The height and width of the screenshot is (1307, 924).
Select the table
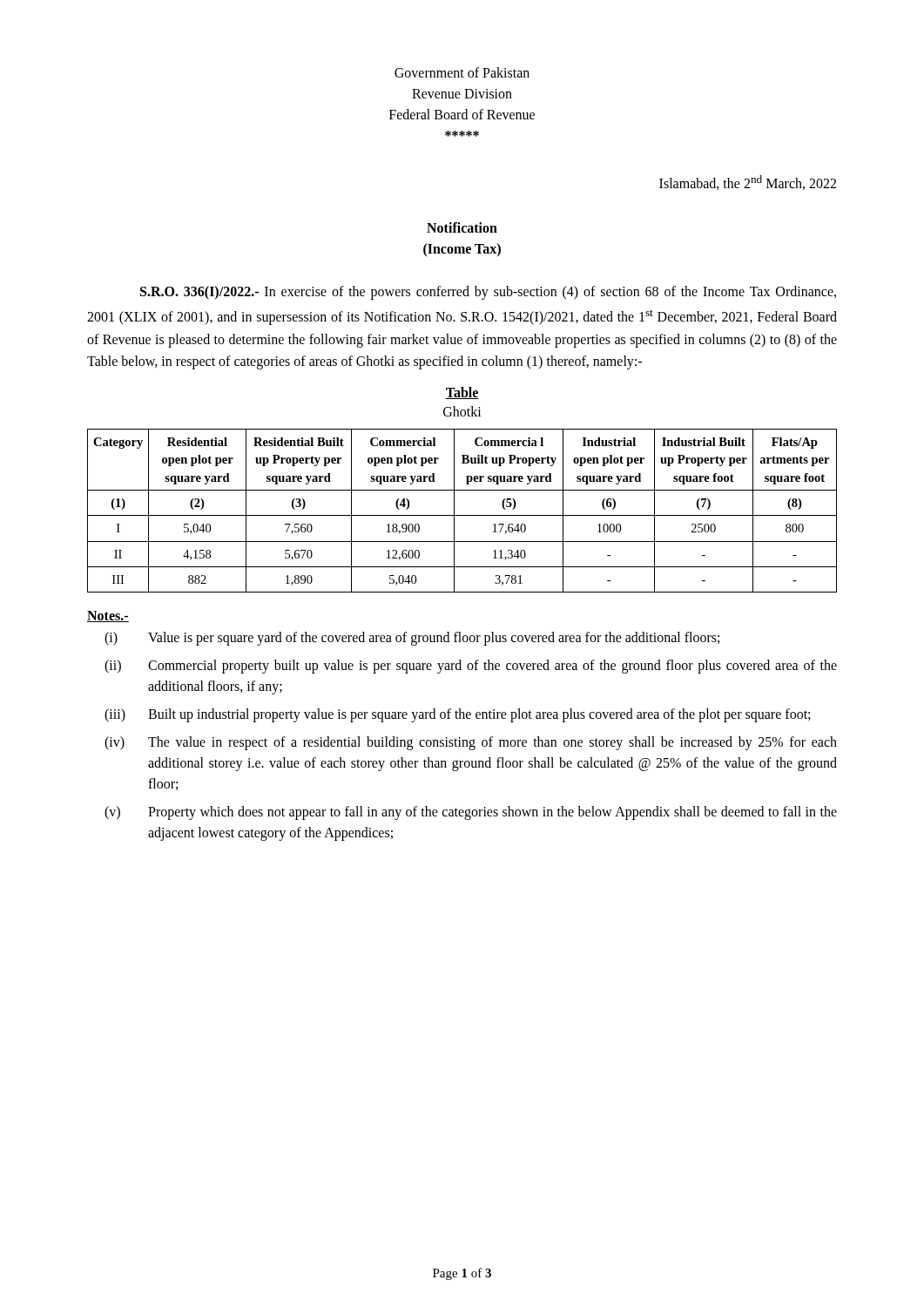click(x=462, y=511)
